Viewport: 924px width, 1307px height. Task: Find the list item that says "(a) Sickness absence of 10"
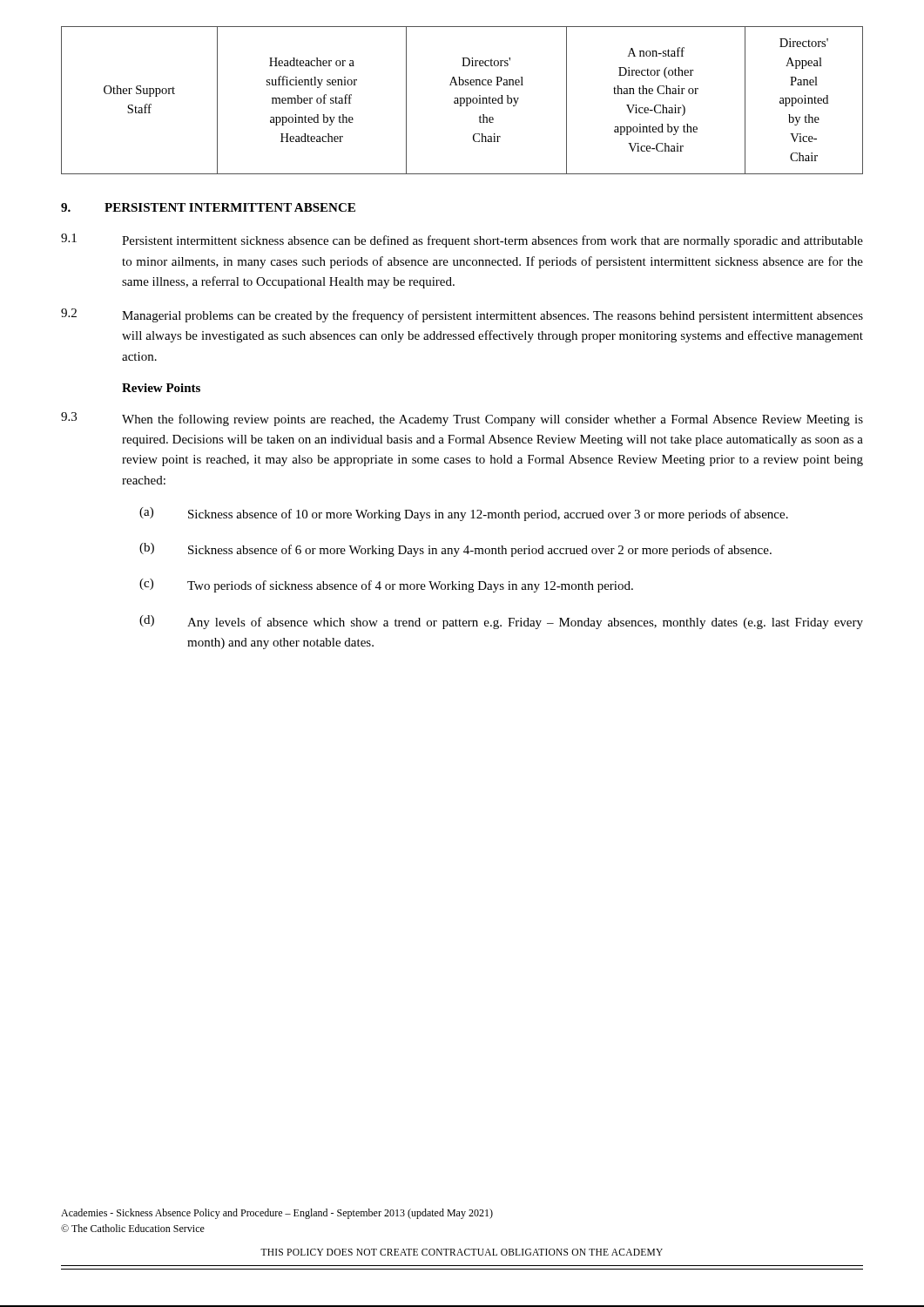(501, 514)
